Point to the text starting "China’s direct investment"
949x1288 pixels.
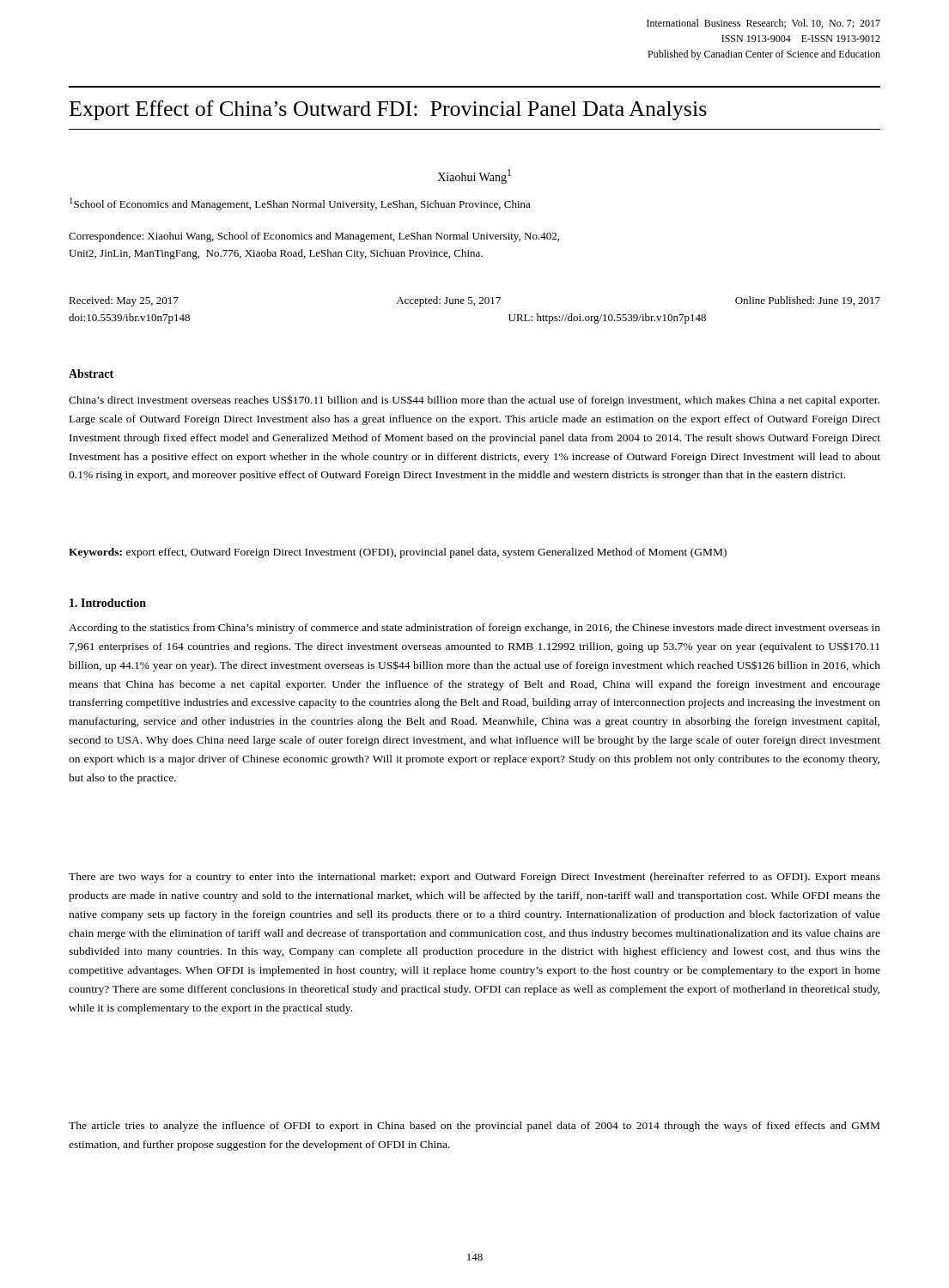click(474, 437)
